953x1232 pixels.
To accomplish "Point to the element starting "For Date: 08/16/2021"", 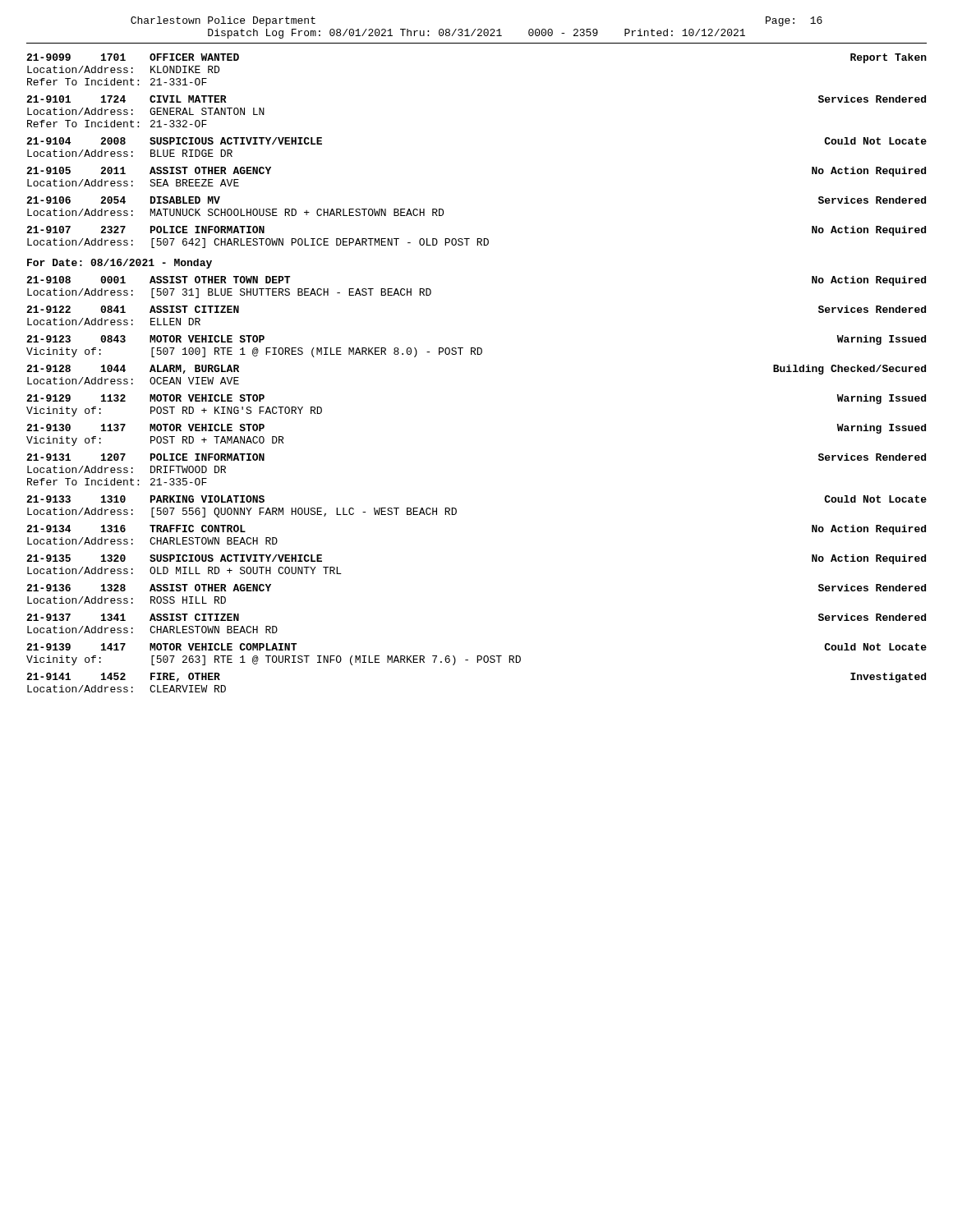I will click(x=119, y=263).
